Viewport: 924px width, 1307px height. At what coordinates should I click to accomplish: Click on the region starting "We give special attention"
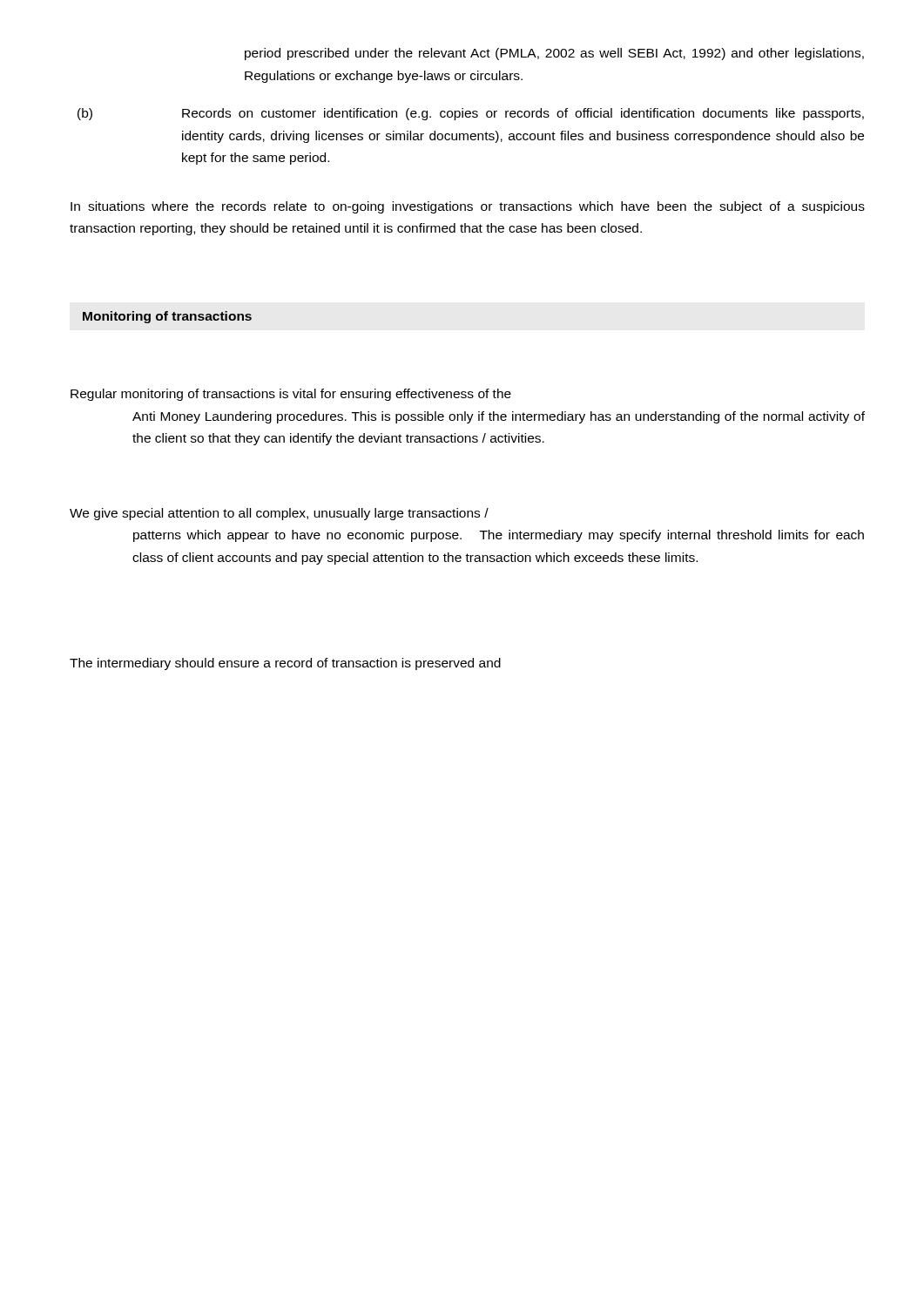467,537
